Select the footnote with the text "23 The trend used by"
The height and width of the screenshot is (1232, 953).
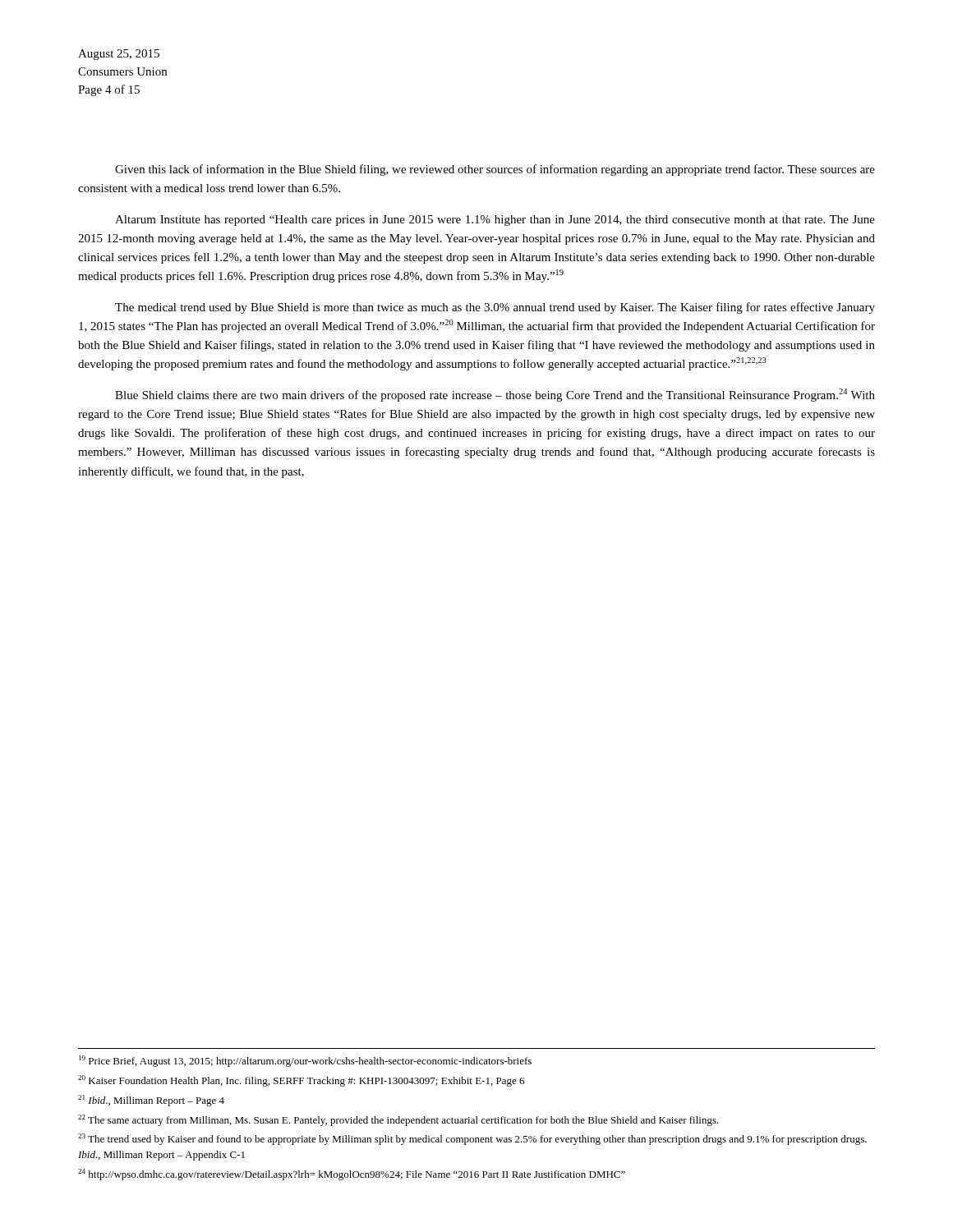[x=473, y=1146]
